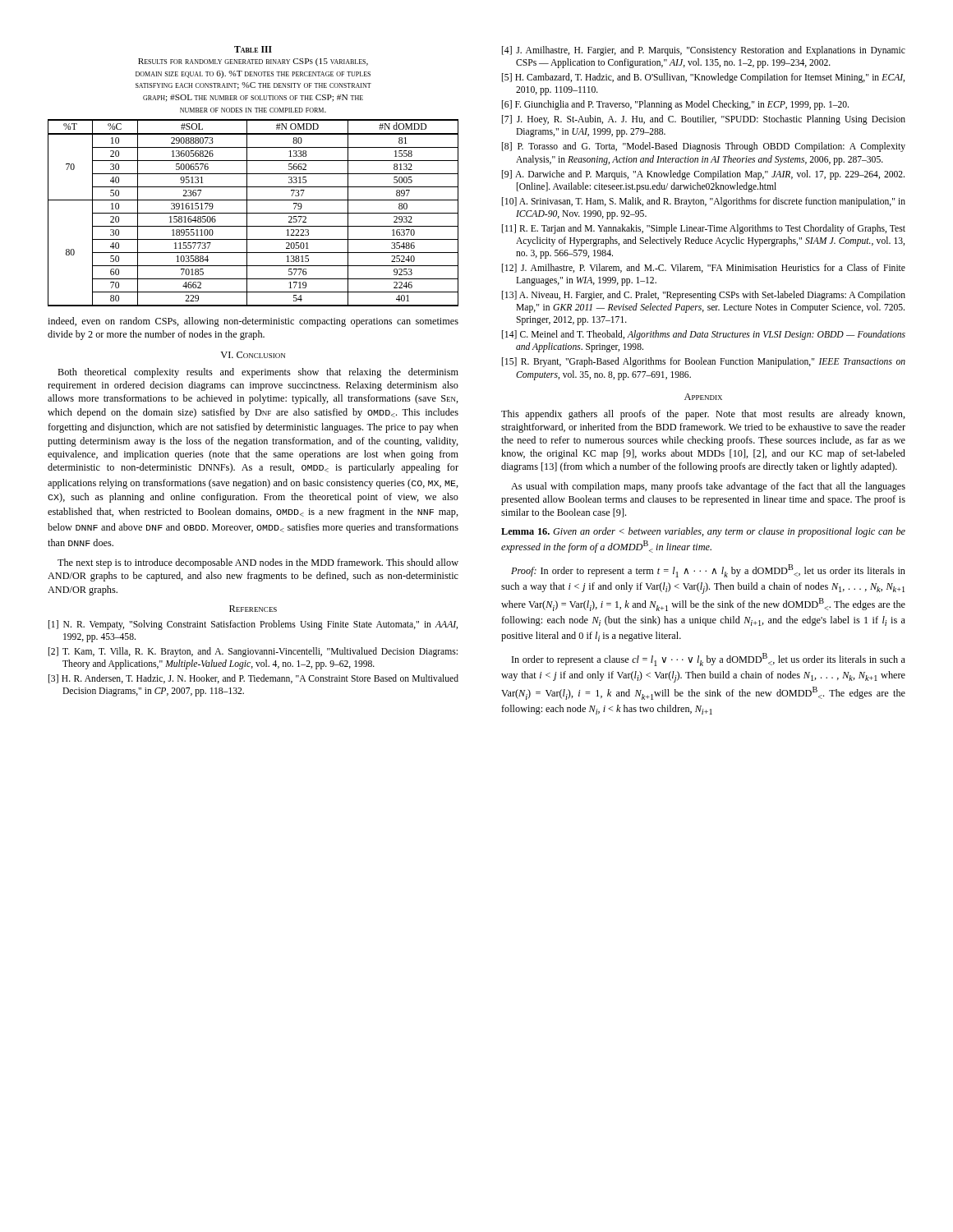Point to the block beginning "[10] A. Srinivasan, T."
This screenshot has height=1232, width=953.
point(703,208)
